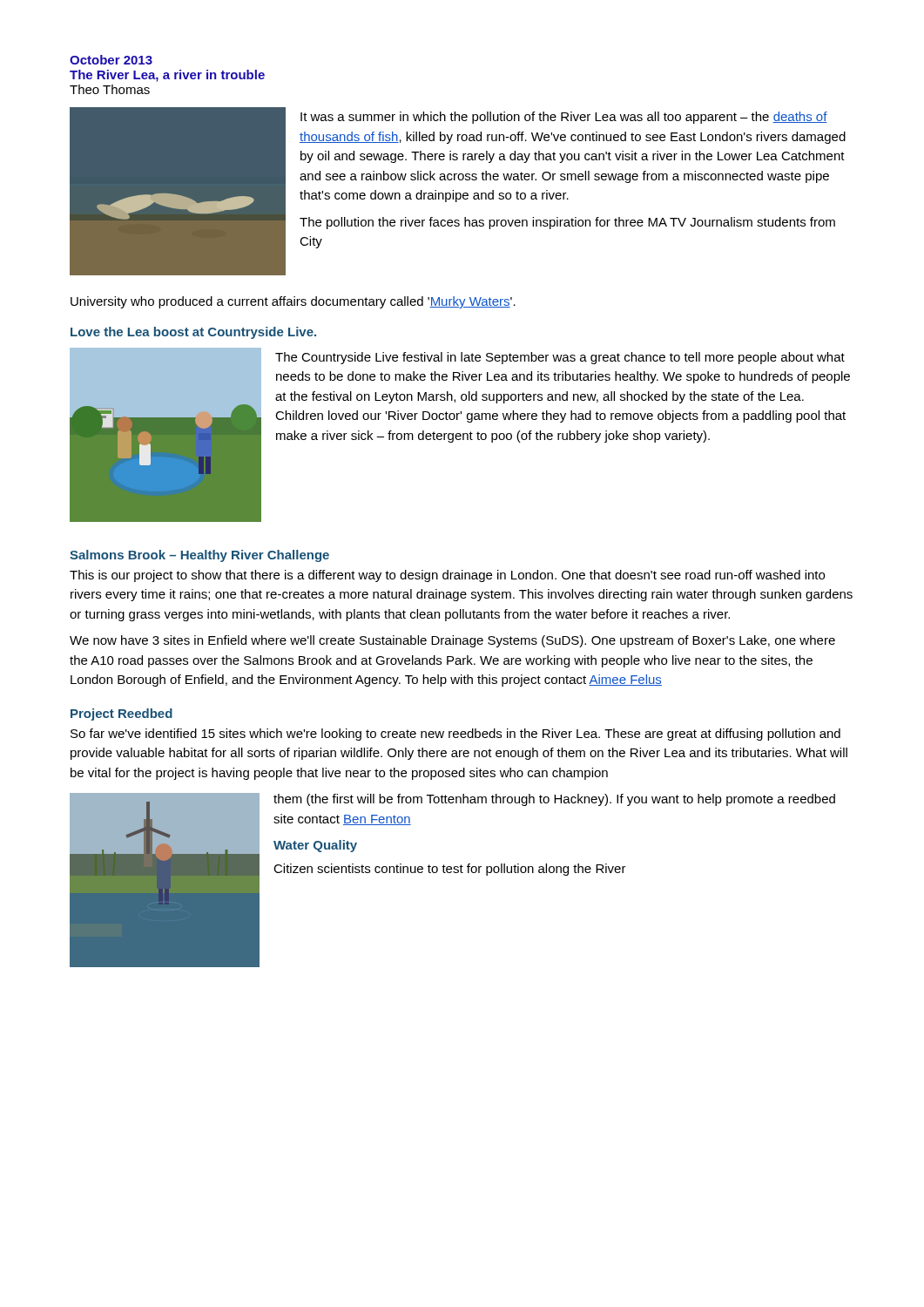The height and width of the screenshot is (1307, 924).
Task: Where is the title that starts "October 2013 The River"?
Action: coord(111,60)
